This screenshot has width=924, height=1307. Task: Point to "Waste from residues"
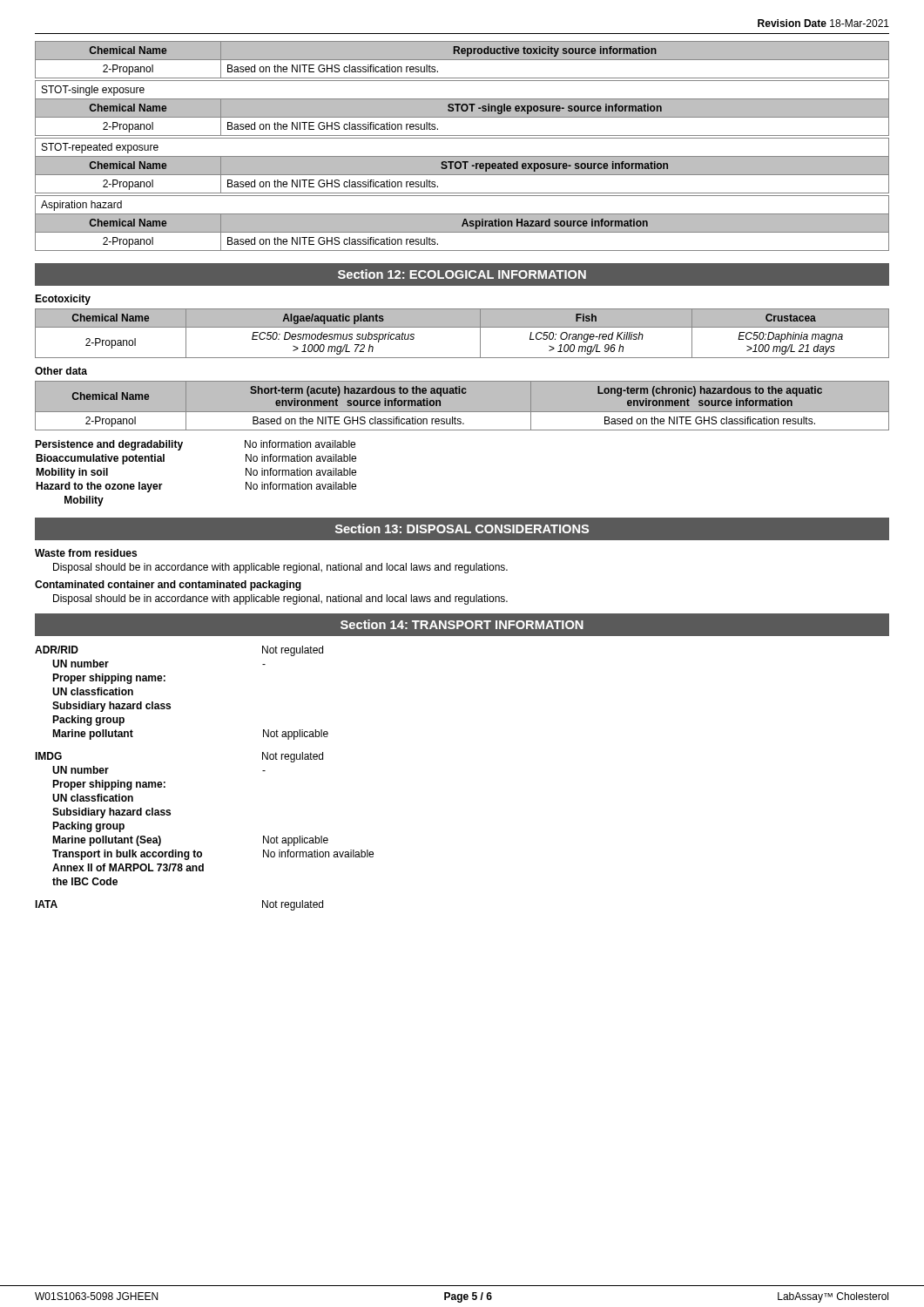tap(86, 553)
